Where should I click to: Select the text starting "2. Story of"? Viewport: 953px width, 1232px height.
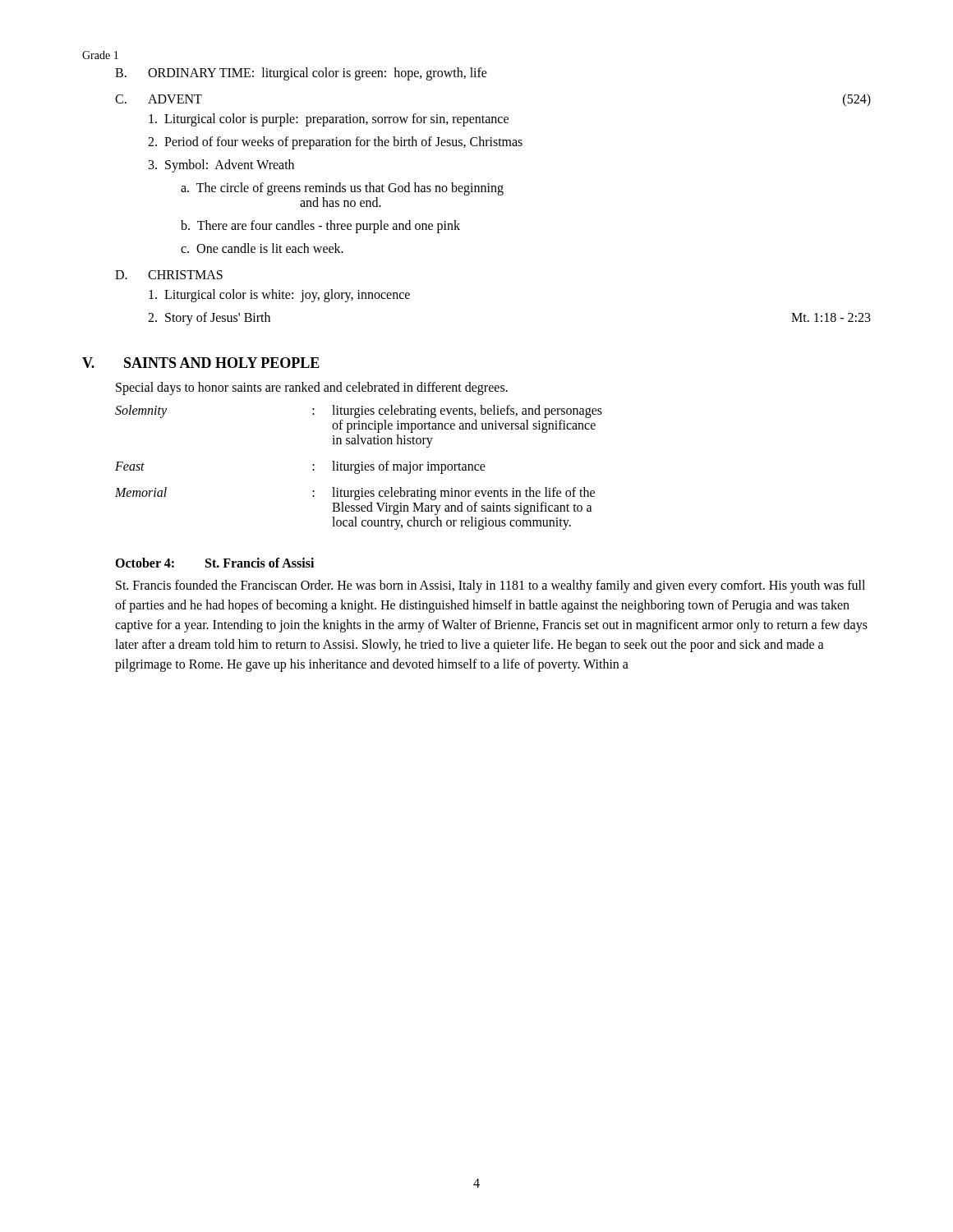coord(213,318)
